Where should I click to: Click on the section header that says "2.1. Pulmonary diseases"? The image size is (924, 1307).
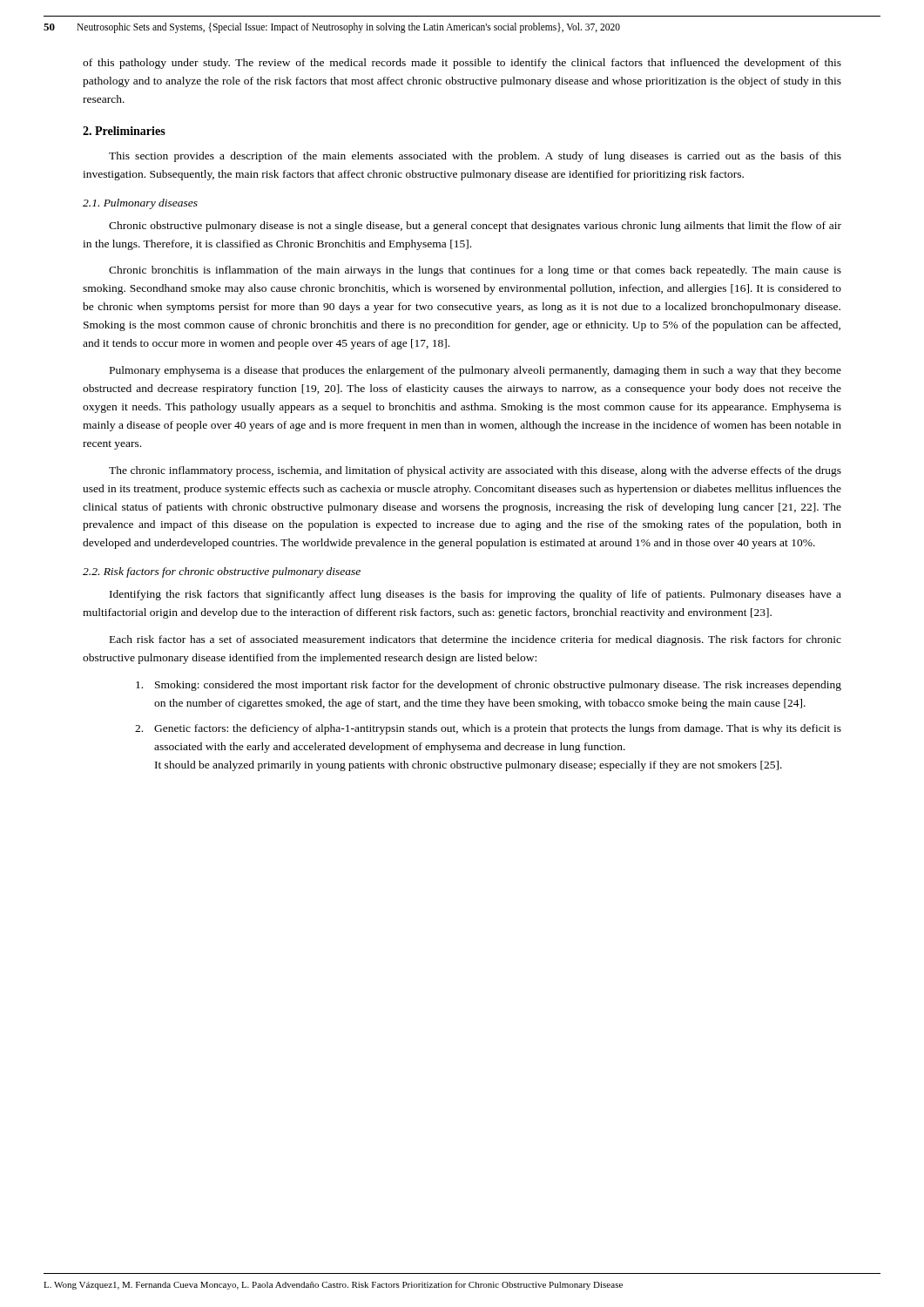[x=140, y=204]
